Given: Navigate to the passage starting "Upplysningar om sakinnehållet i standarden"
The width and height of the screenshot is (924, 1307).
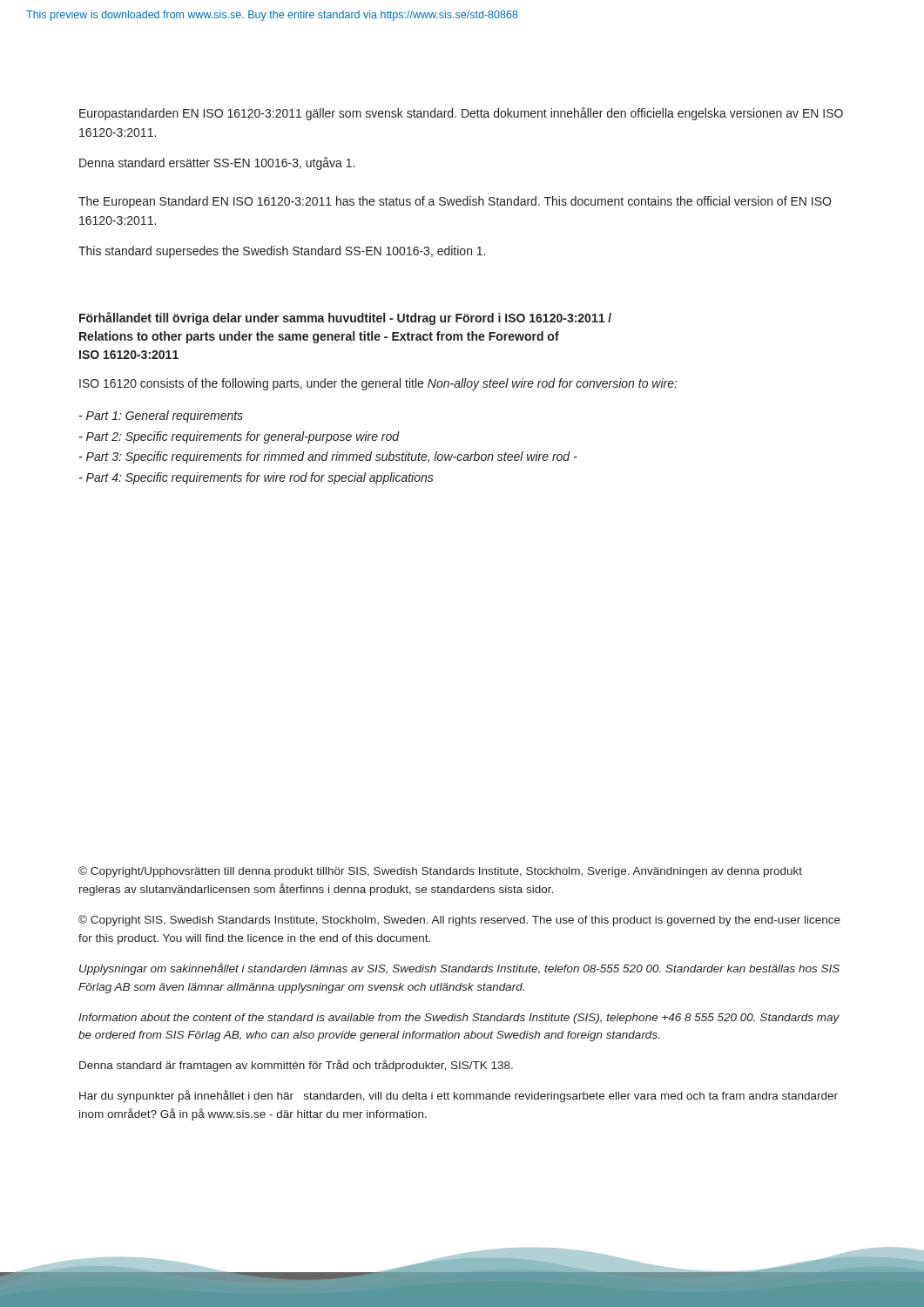Looking at the screenshot, I should point(459,977).
